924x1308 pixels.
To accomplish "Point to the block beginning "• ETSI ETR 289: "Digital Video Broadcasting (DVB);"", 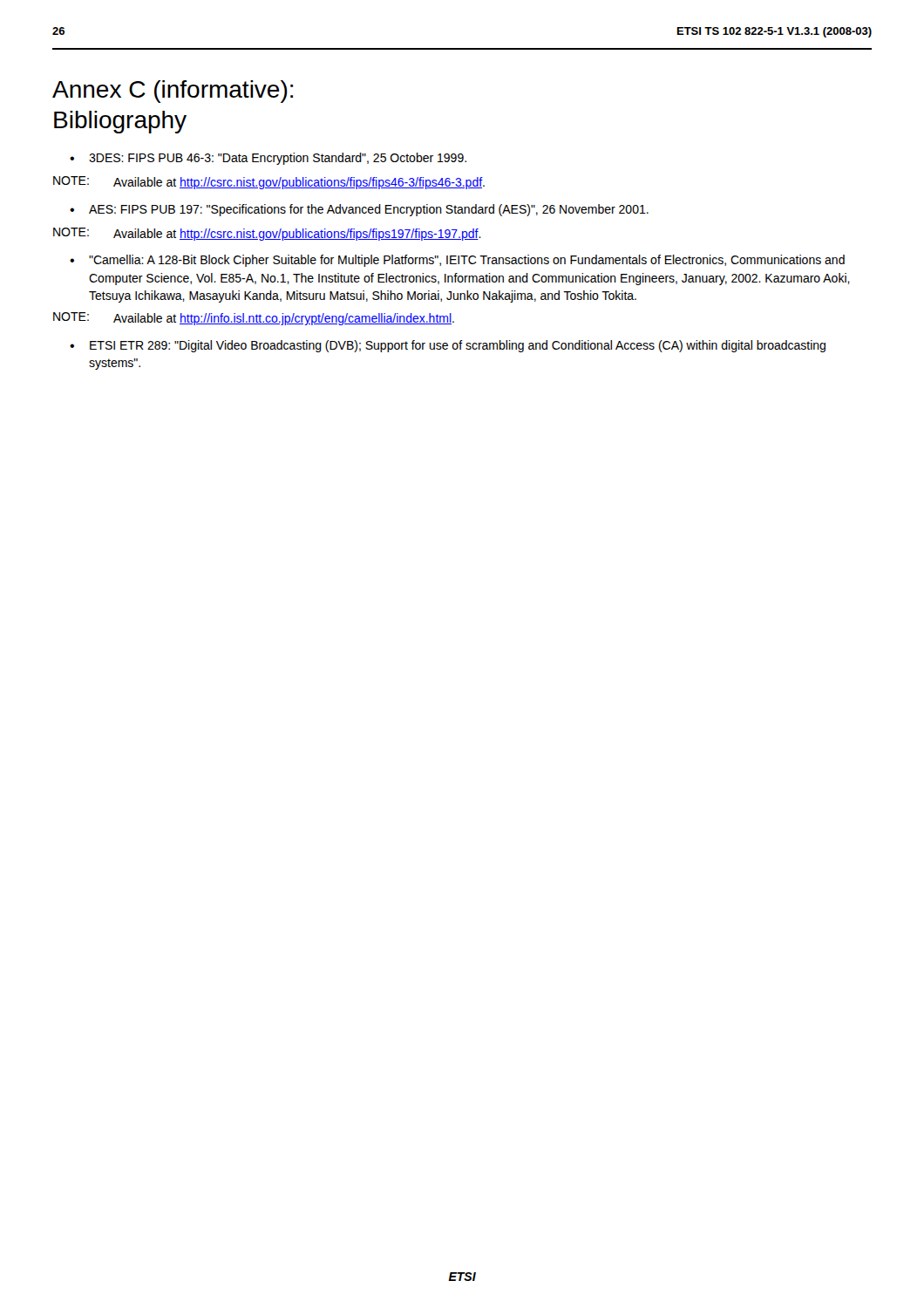I will pos(471,354).
